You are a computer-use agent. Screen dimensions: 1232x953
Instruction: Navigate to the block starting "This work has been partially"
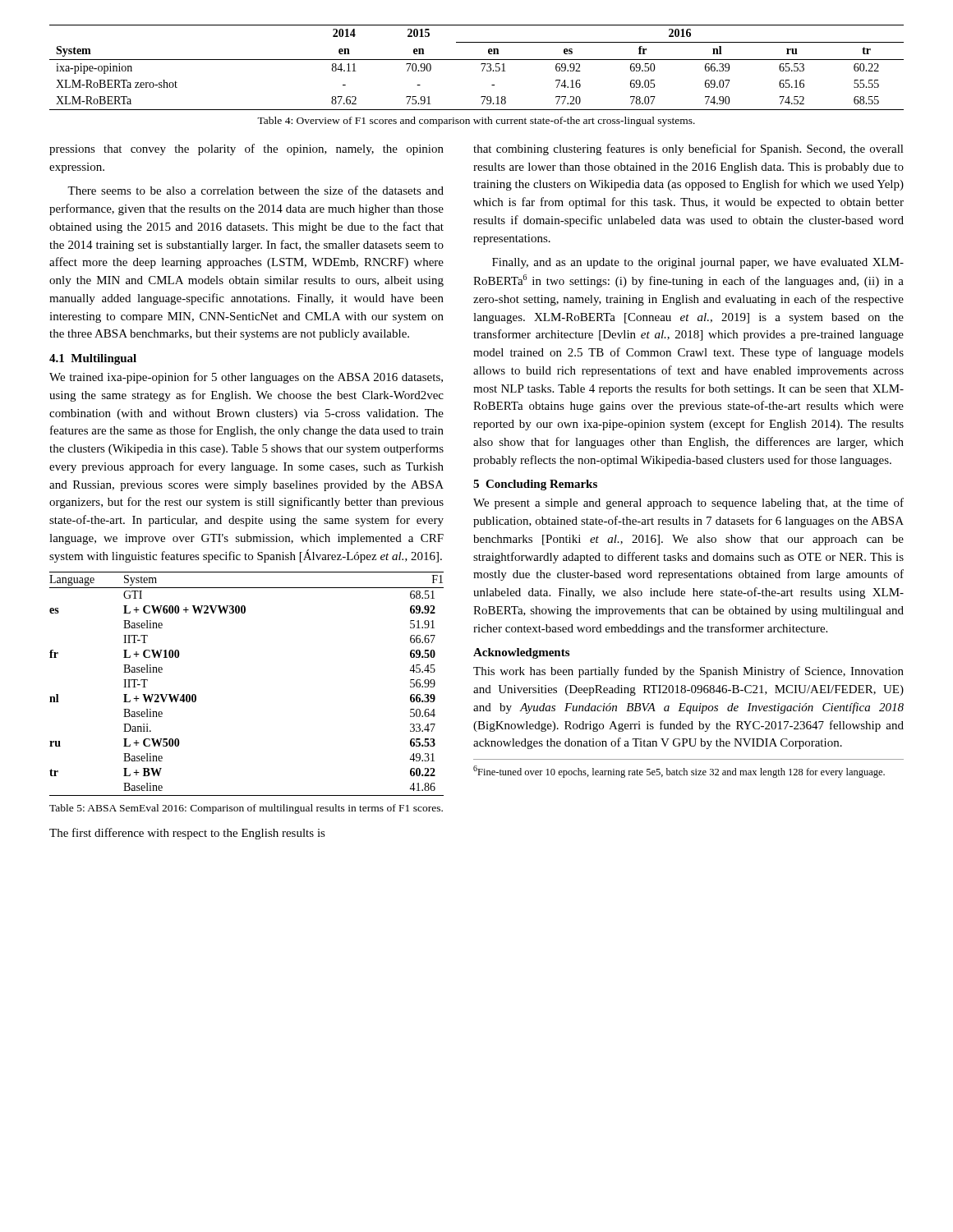click(688, 708)
